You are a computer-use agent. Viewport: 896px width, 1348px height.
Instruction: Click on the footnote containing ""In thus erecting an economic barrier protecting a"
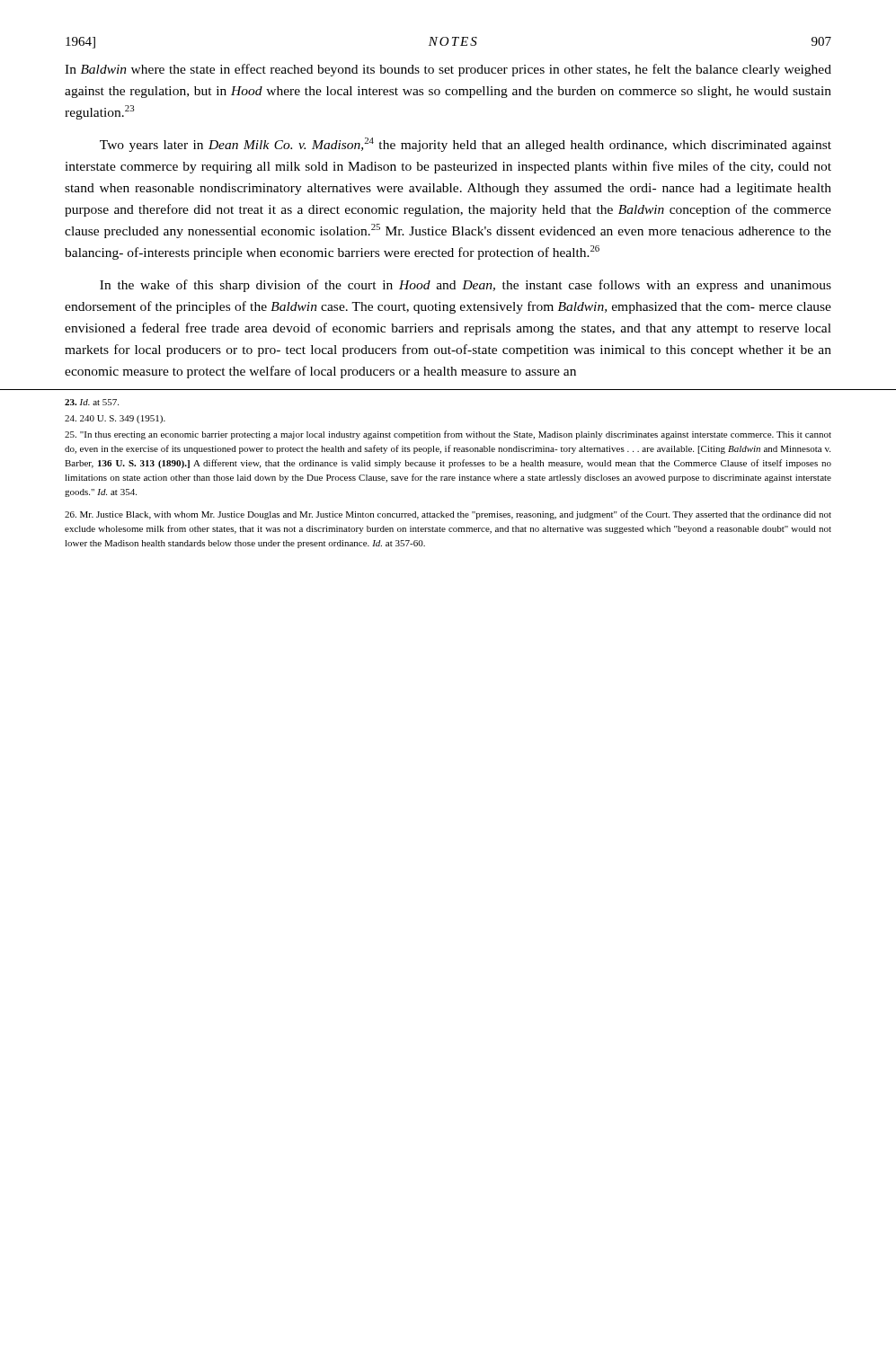(448, 464)
